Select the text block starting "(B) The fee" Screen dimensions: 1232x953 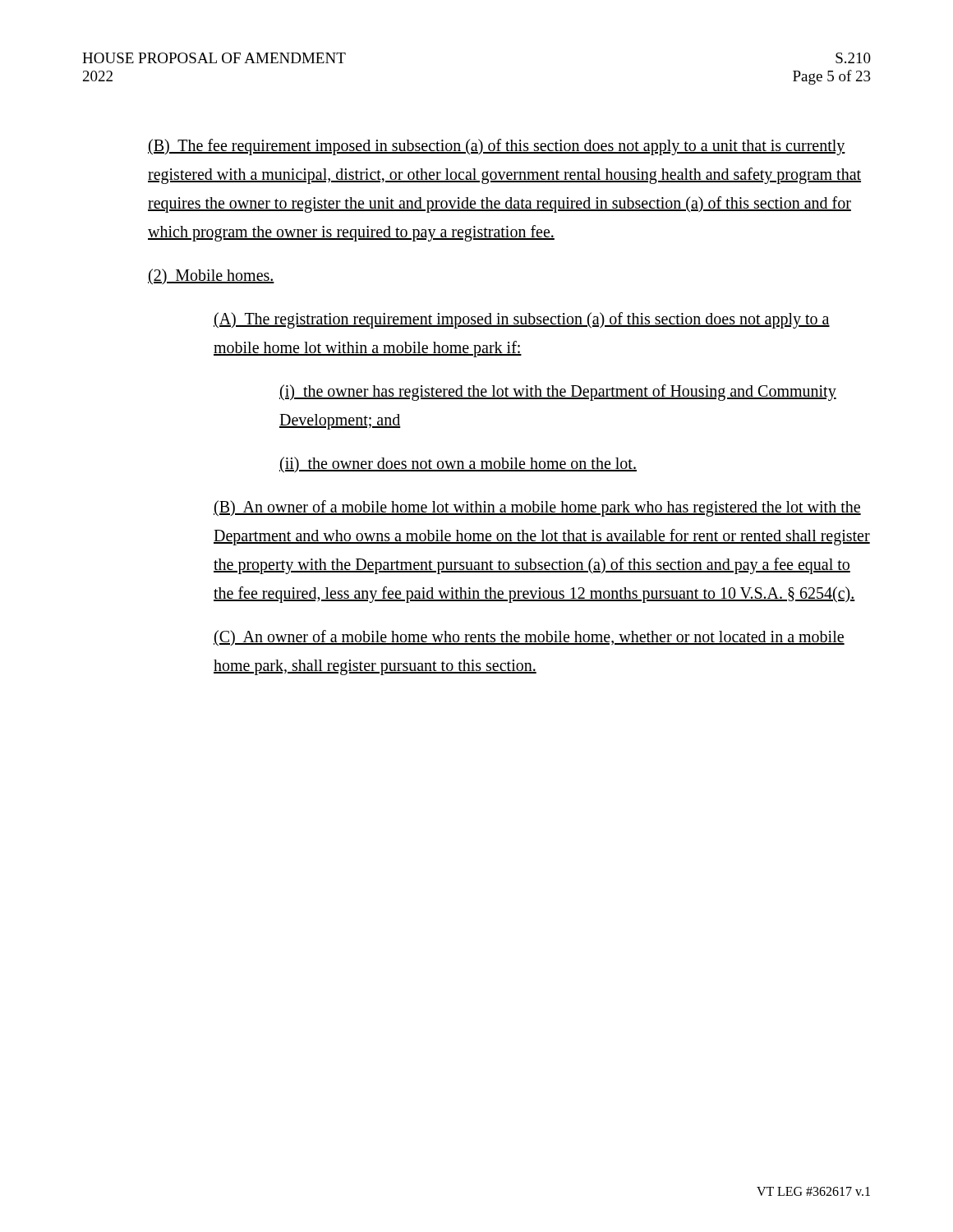504,188
